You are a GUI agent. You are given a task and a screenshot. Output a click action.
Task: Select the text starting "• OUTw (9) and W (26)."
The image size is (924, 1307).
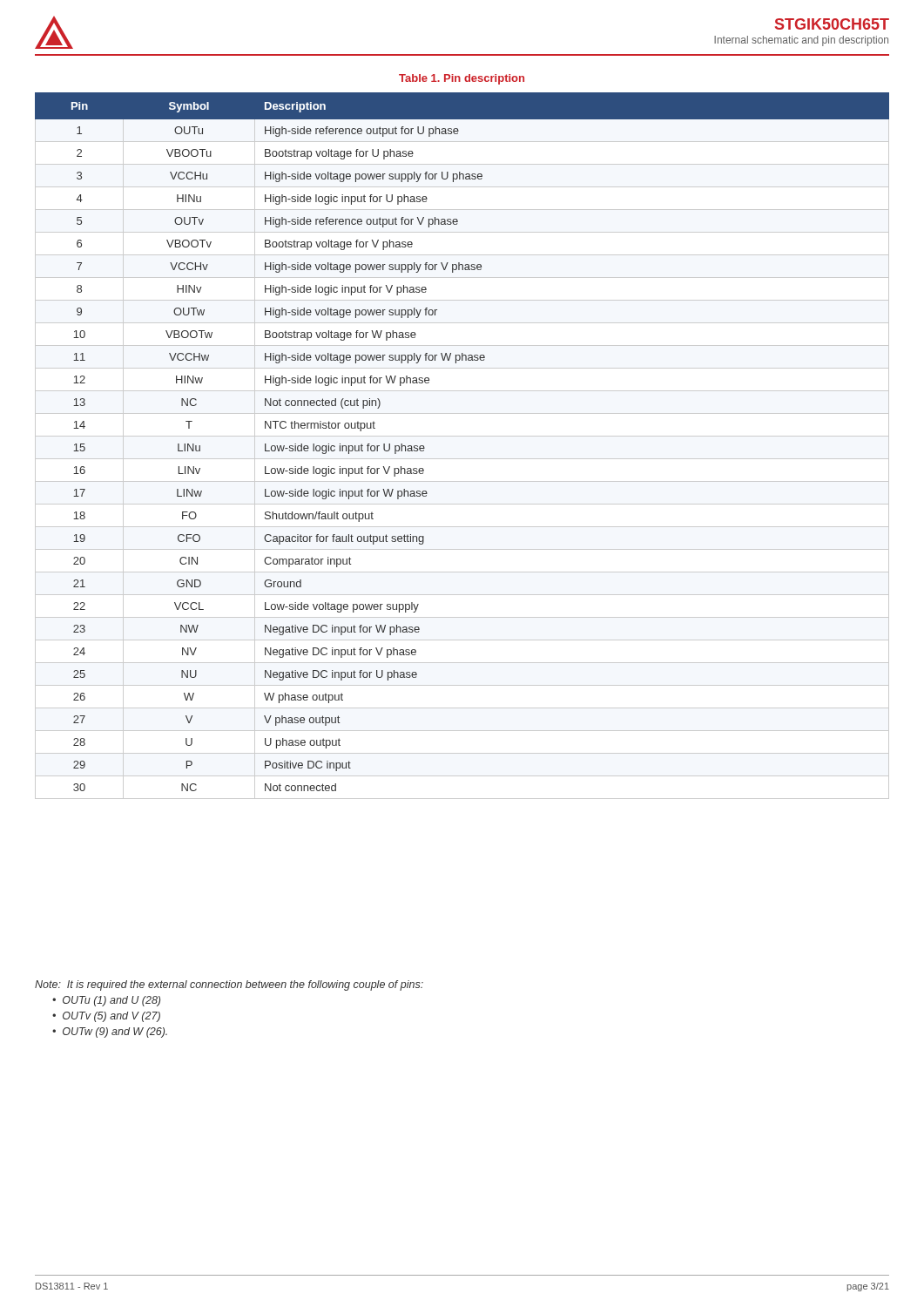coord(110,1032)
